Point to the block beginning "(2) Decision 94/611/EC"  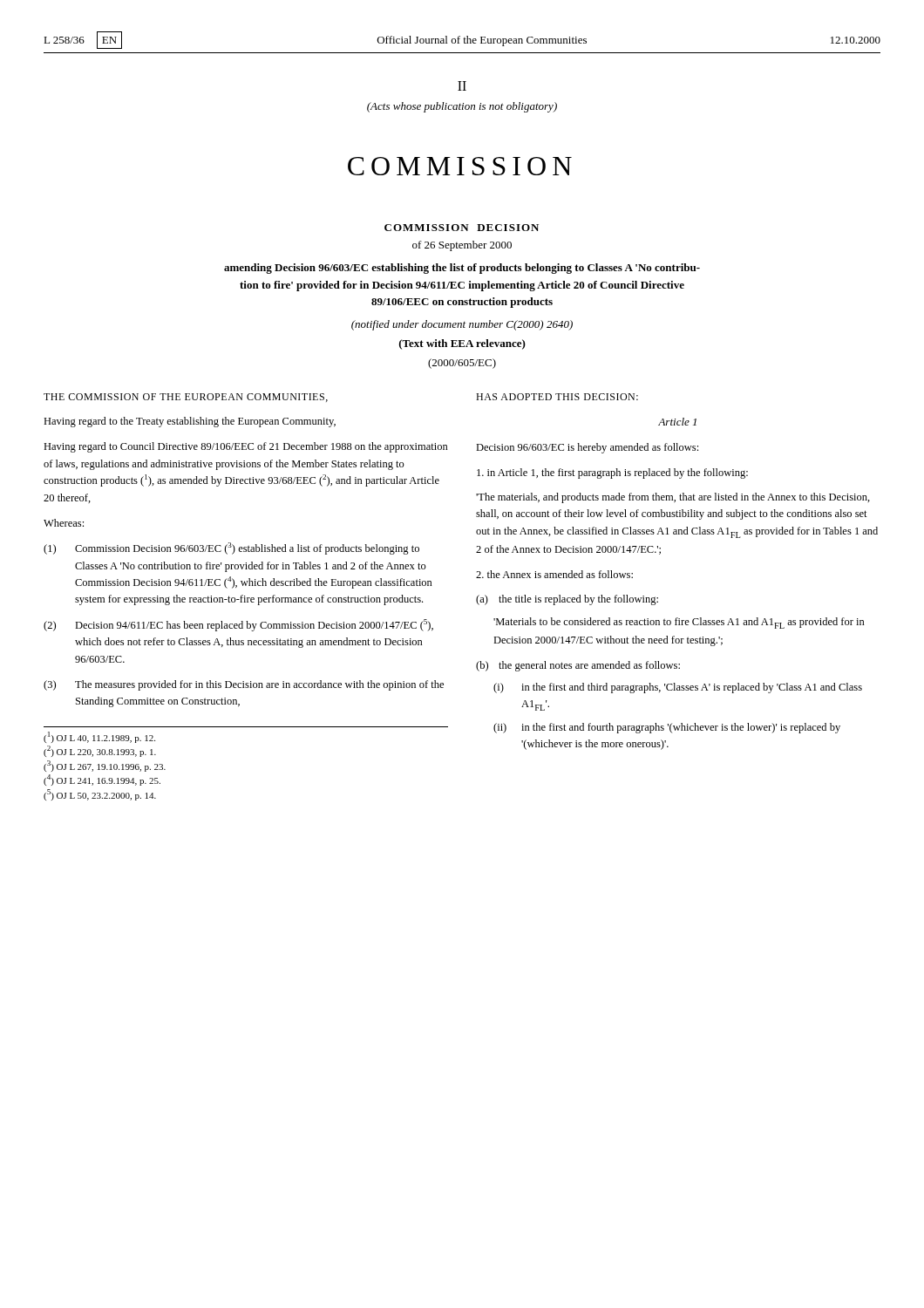click(246, 643)
